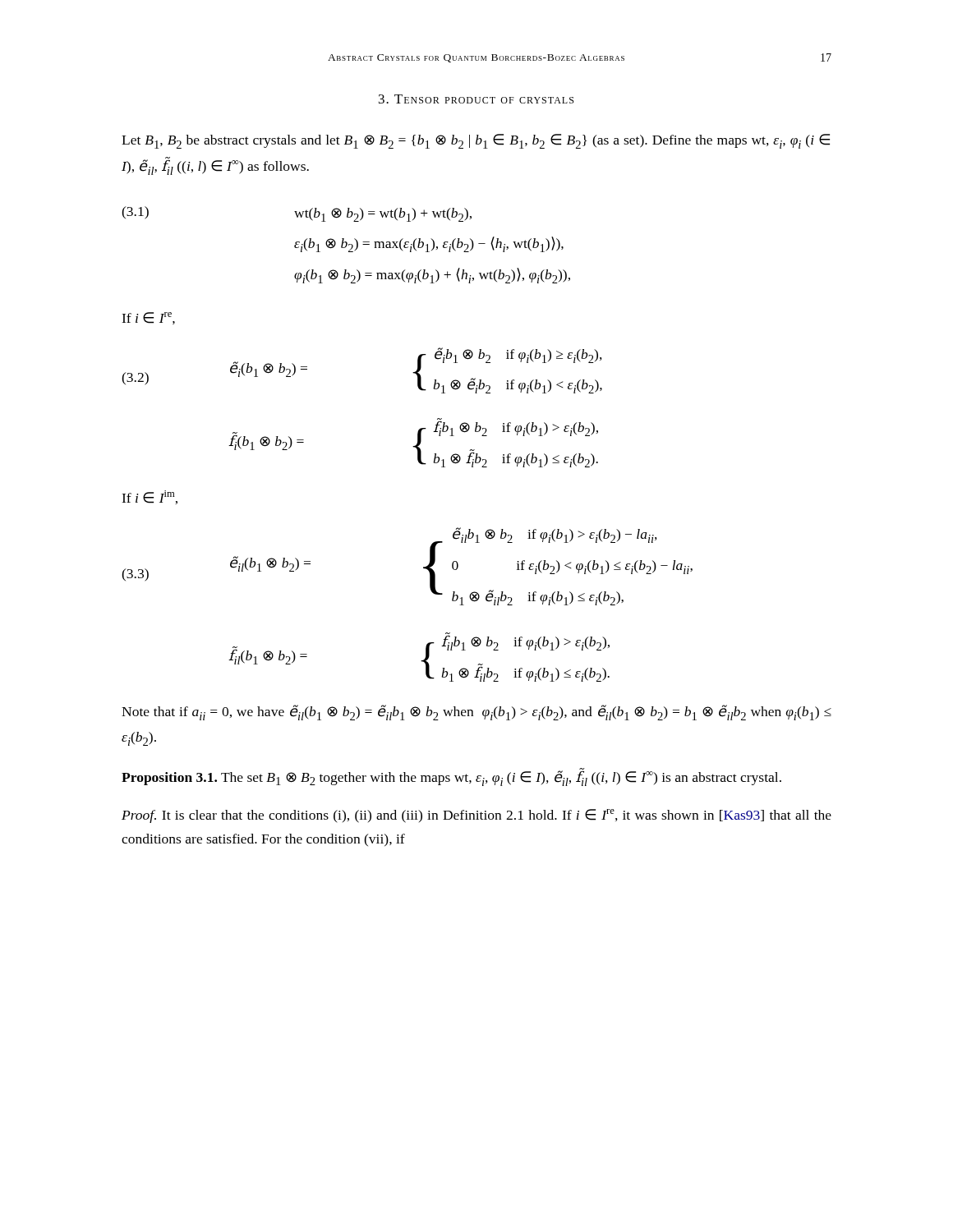
Task: Find the block starting "Note that if aii"
Action: pyautogui.click(x=476, y=725)
